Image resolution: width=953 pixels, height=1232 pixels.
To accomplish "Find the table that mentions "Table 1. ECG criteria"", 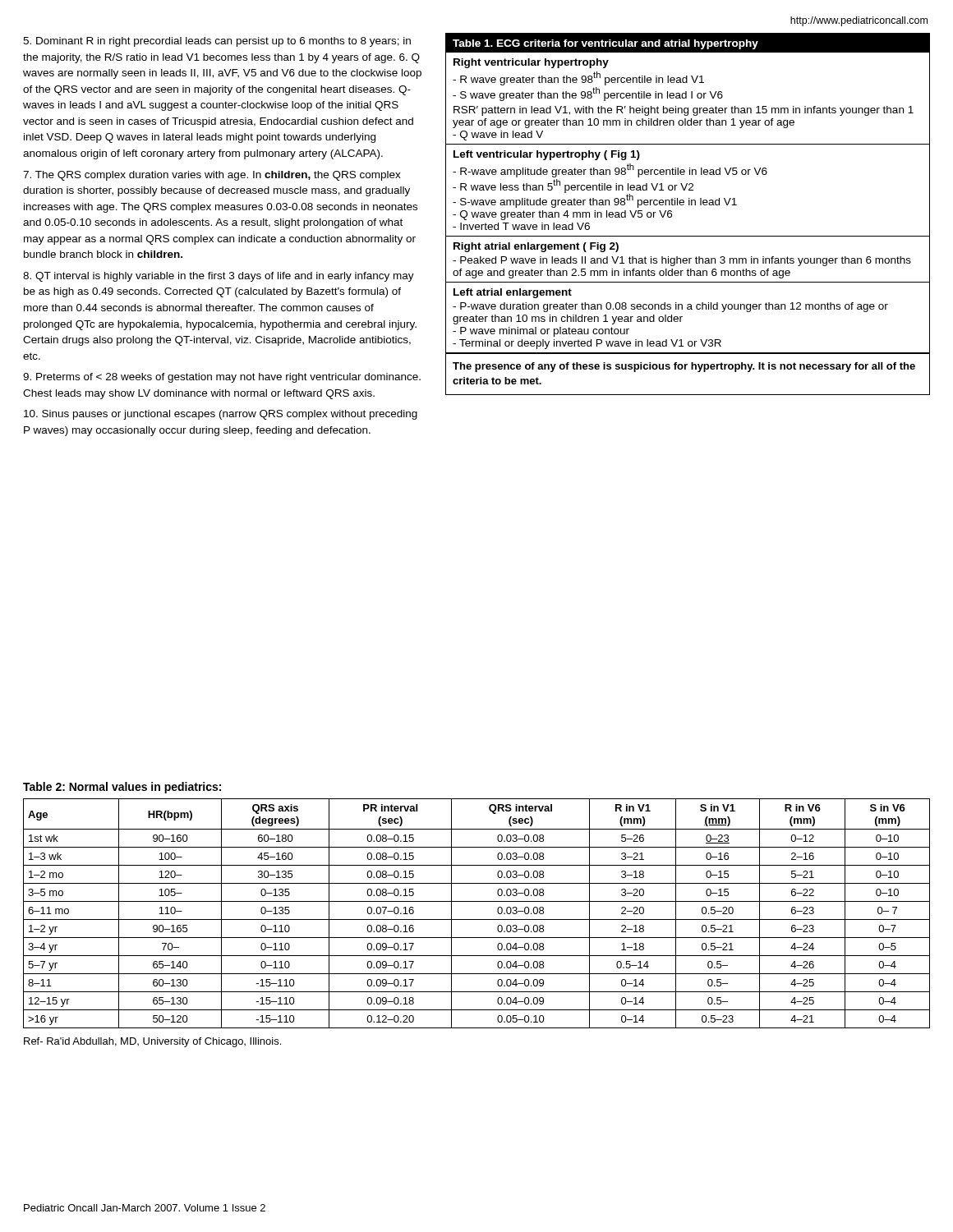I will point(688,214).
